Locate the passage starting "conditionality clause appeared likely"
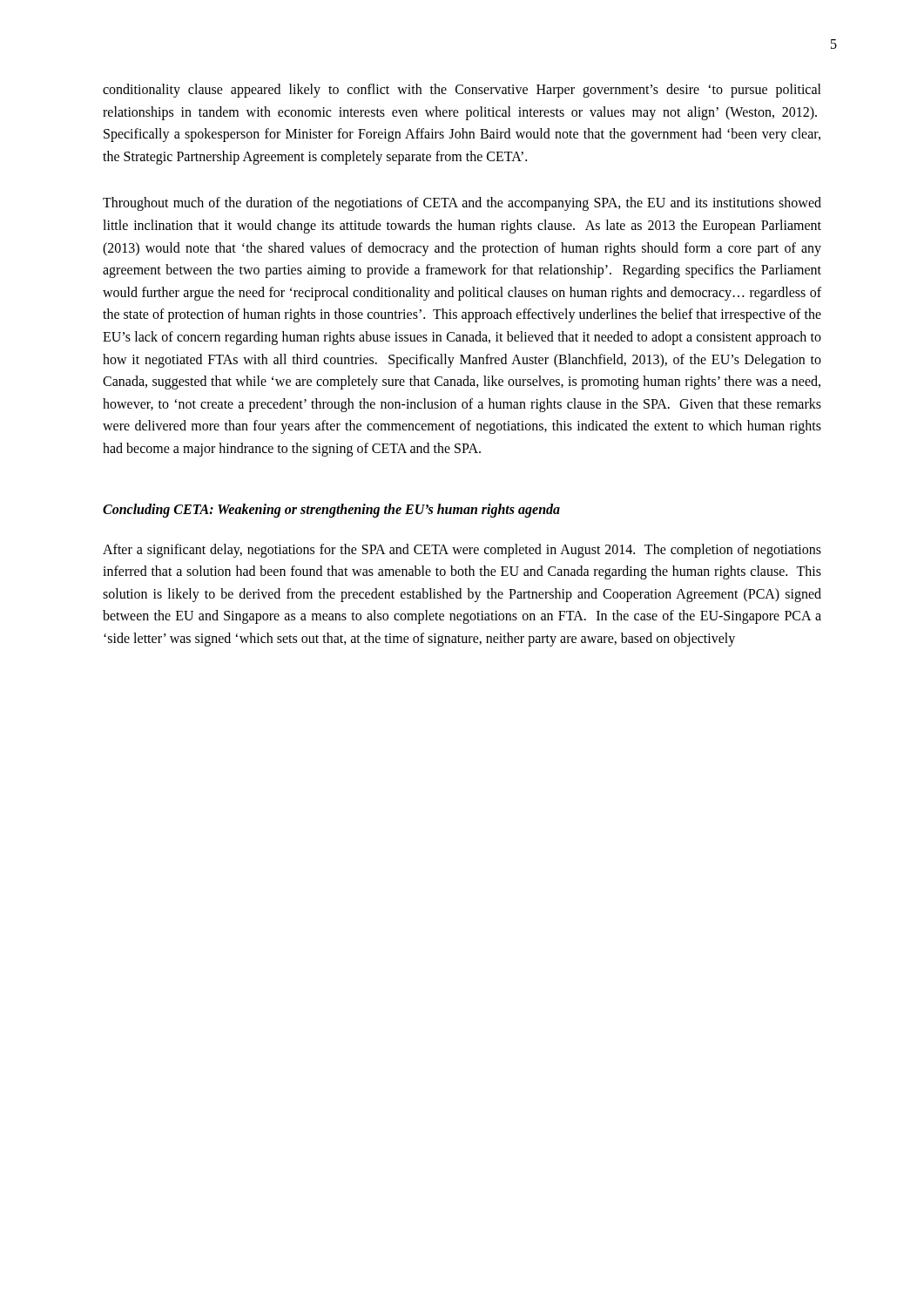The width and height of the screenshot is (924, 1307). tap(462, 123)
